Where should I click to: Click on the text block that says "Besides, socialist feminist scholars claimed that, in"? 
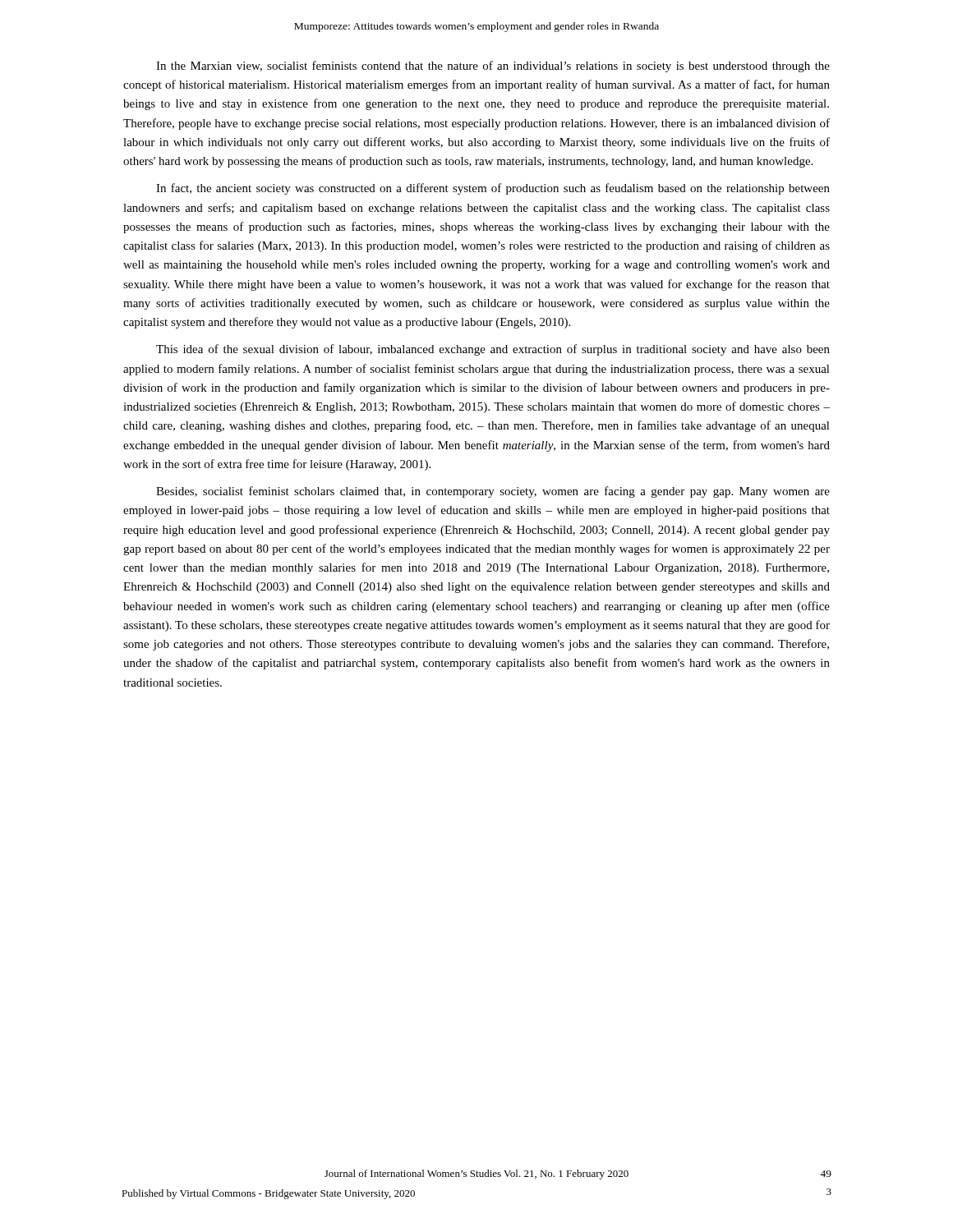[x=476, y=587]
